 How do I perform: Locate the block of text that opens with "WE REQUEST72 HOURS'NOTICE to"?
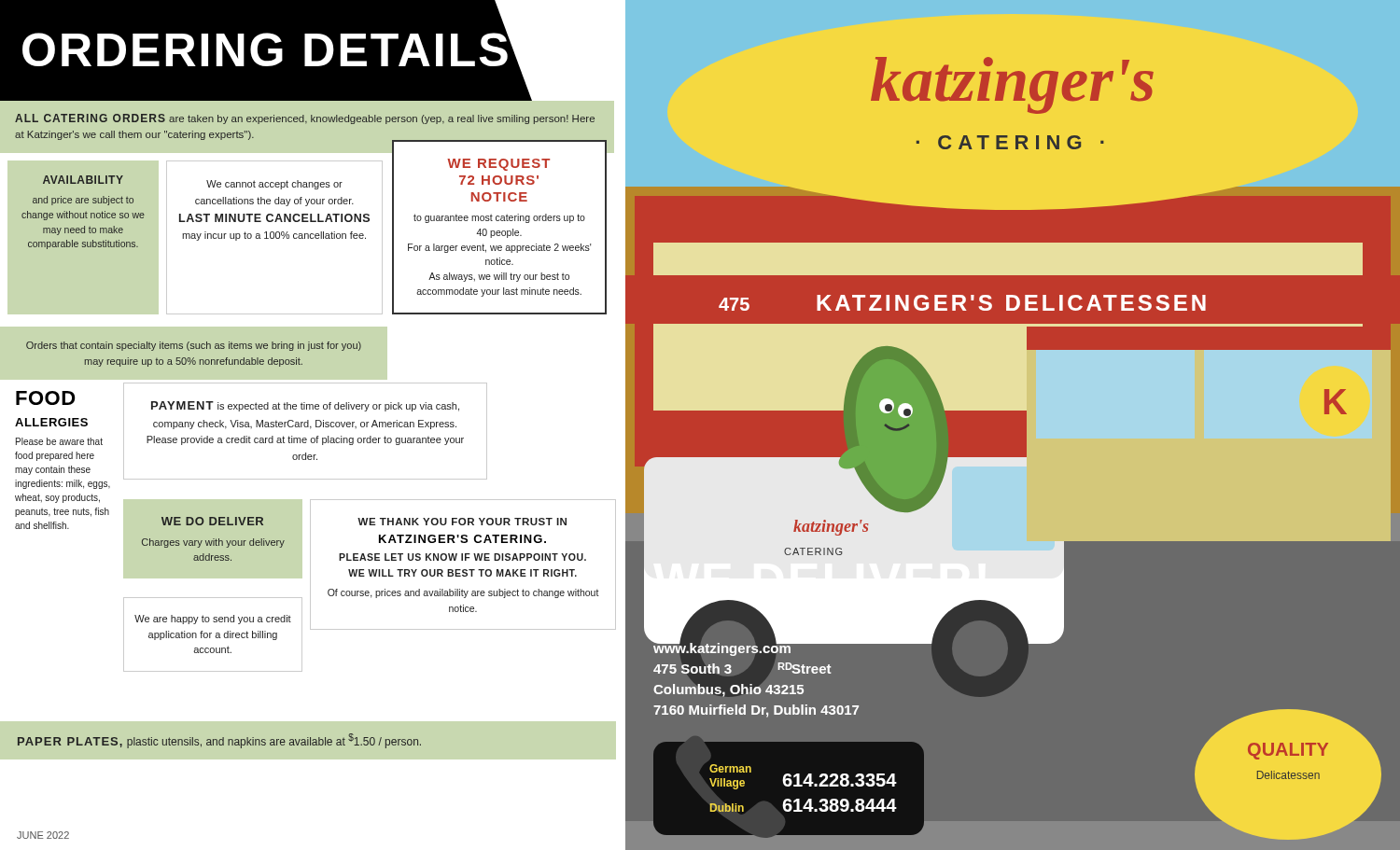[499, 226]
